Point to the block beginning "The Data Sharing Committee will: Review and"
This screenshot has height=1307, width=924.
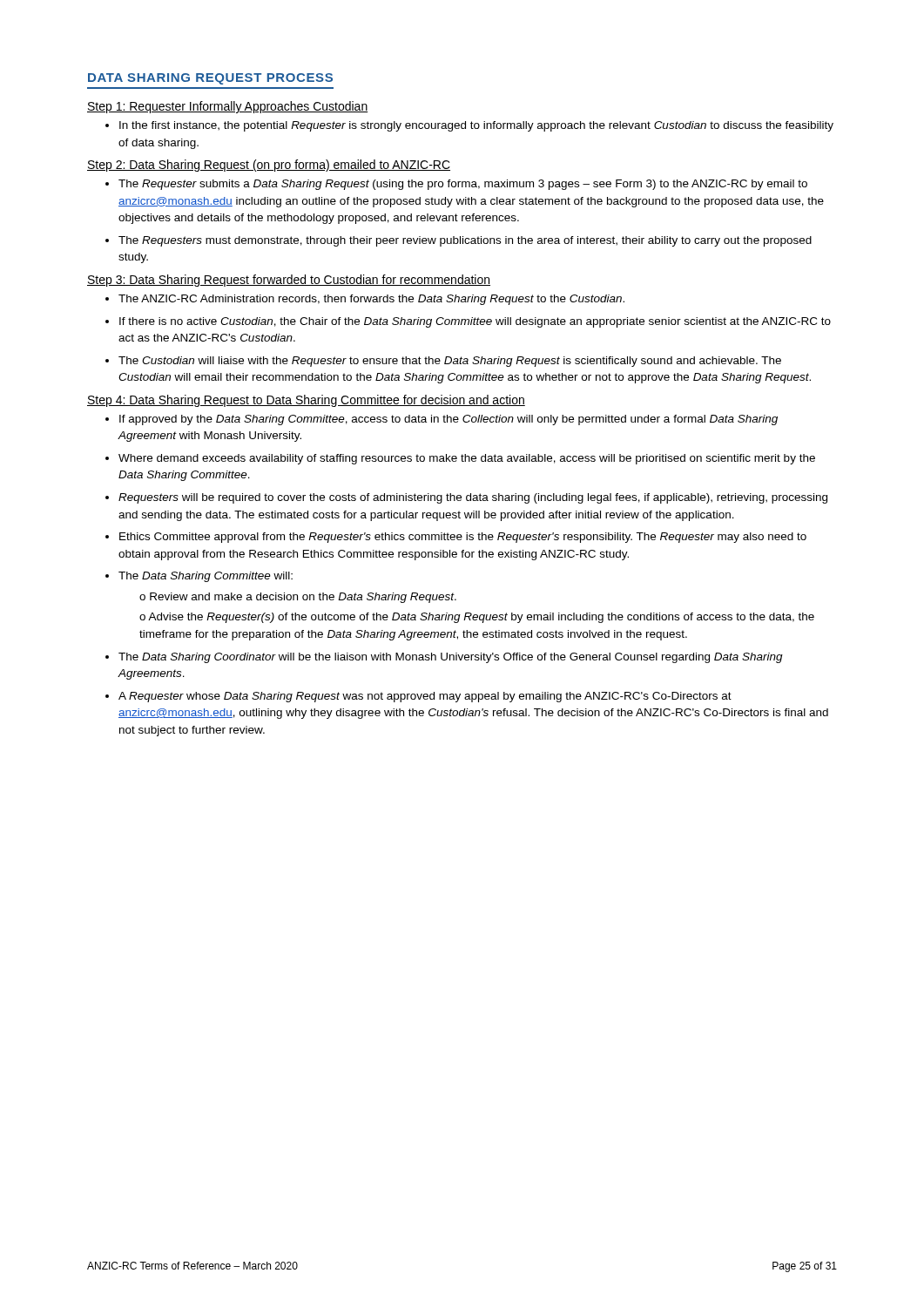[478, 606]
